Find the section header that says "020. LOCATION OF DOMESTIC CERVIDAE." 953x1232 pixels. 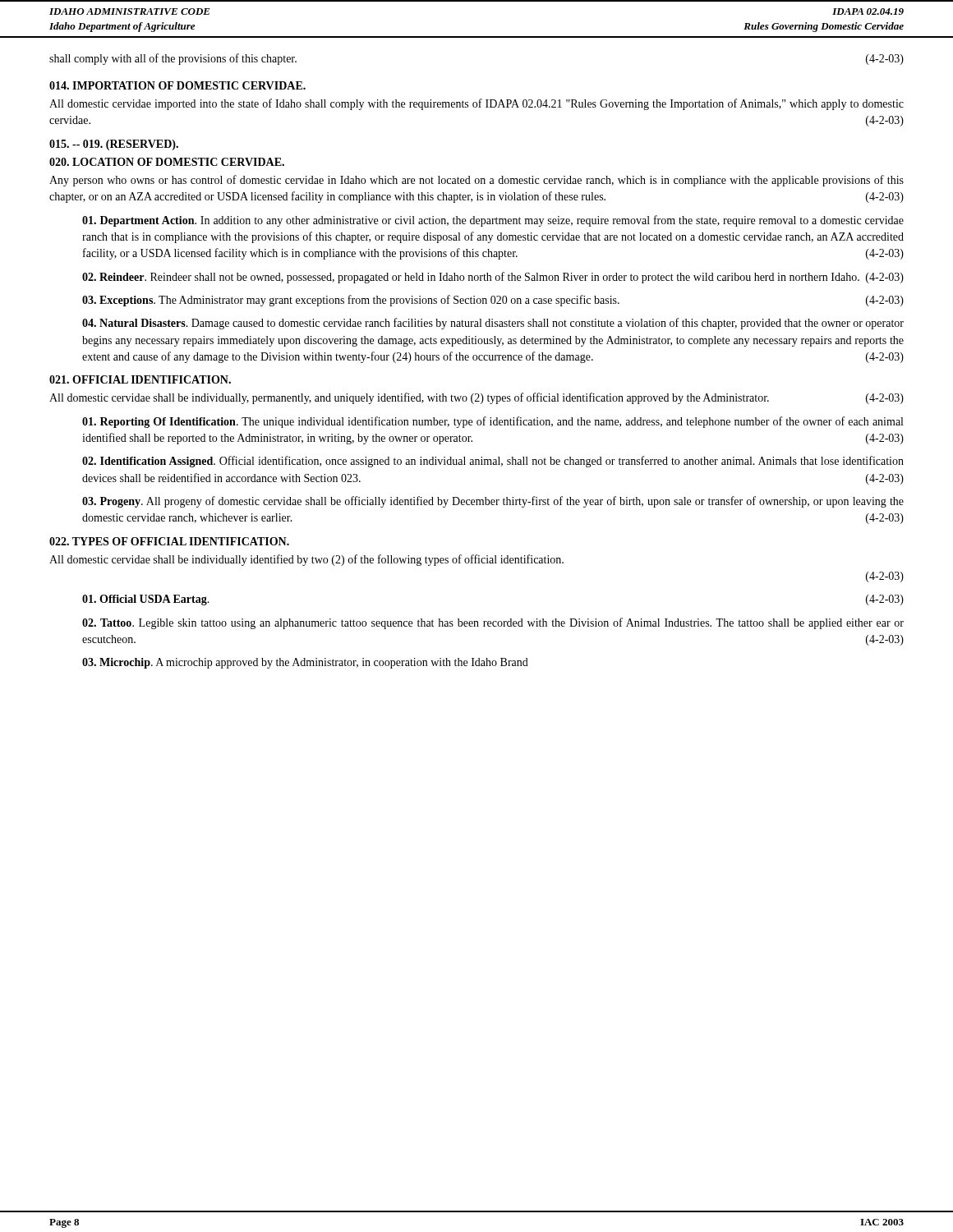(x=167, y=162)
